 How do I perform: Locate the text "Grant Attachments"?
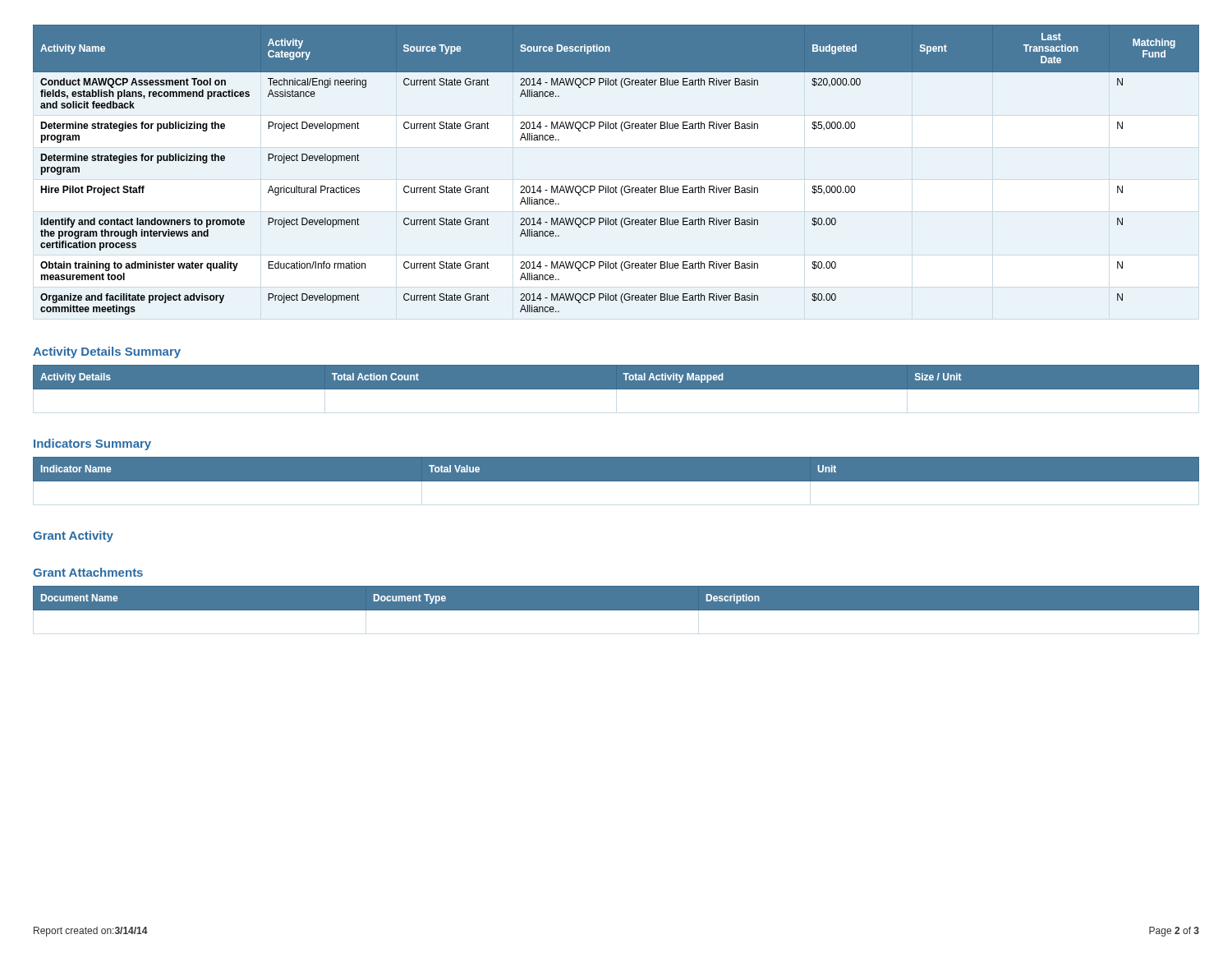pos(88,572)
